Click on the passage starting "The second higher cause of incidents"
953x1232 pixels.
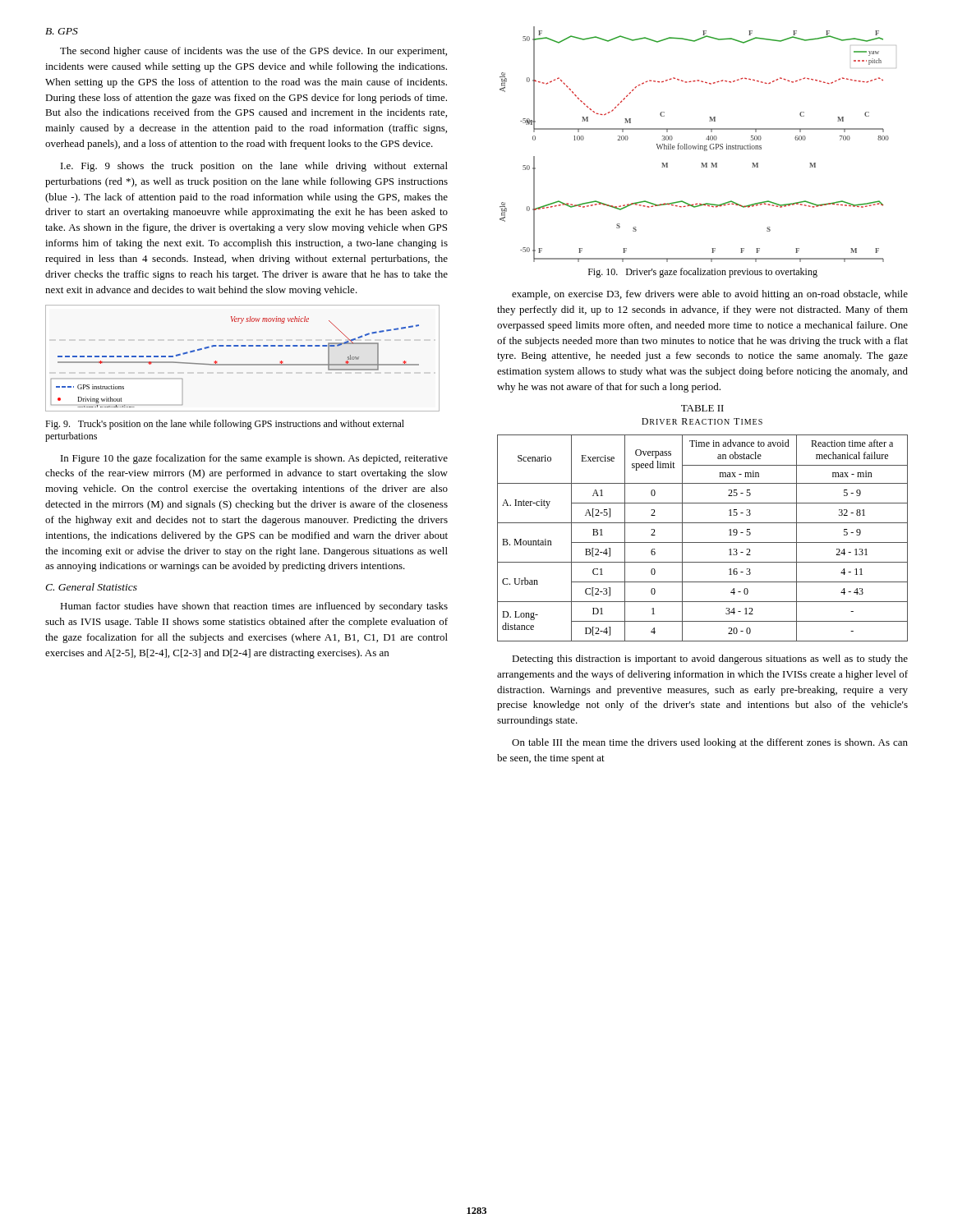[246, 171]
